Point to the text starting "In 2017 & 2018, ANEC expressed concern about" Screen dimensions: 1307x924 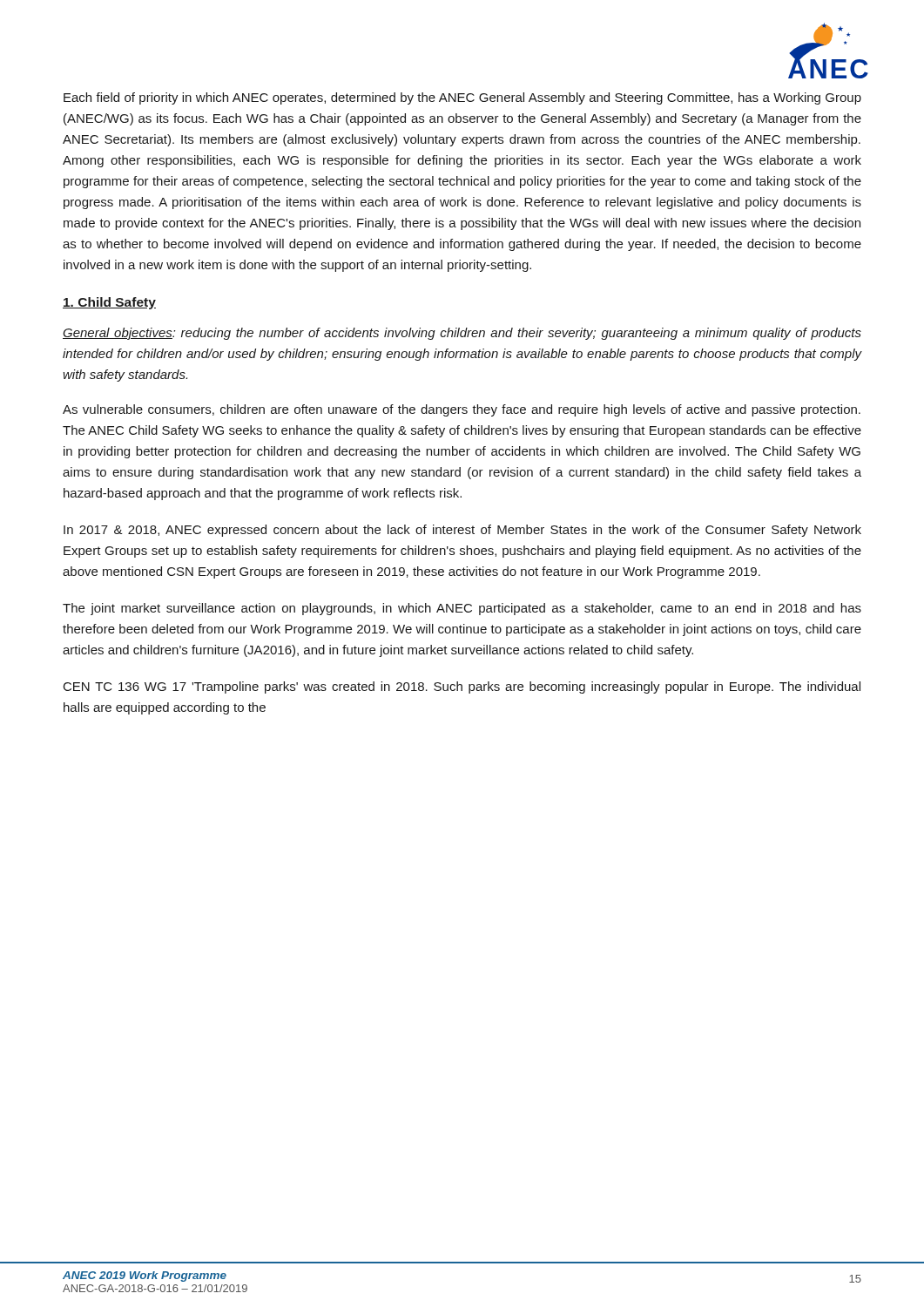tap(462, 550)
